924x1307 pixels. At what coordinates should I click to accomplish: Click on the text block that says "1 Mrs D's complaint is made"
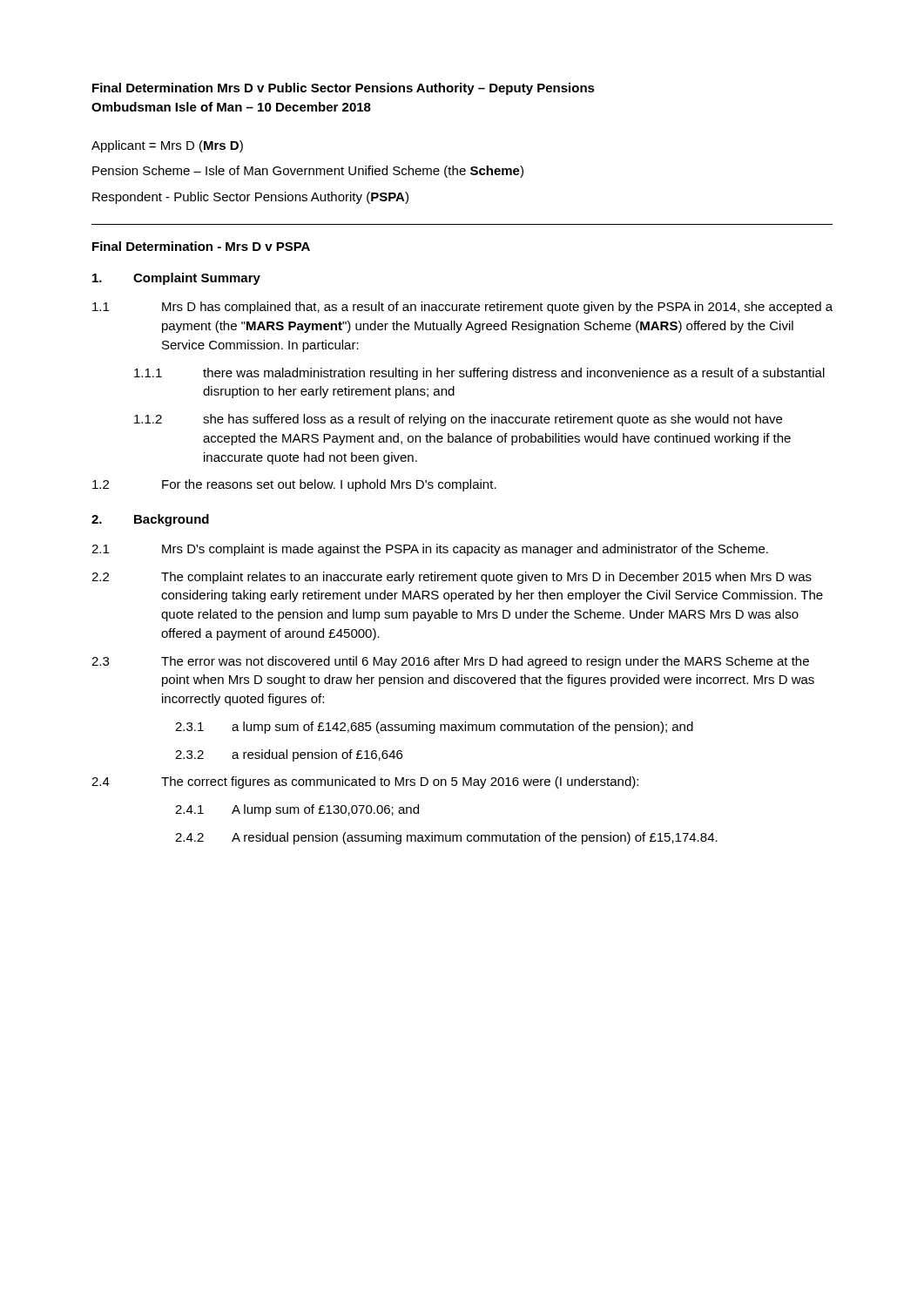(462, 549)
